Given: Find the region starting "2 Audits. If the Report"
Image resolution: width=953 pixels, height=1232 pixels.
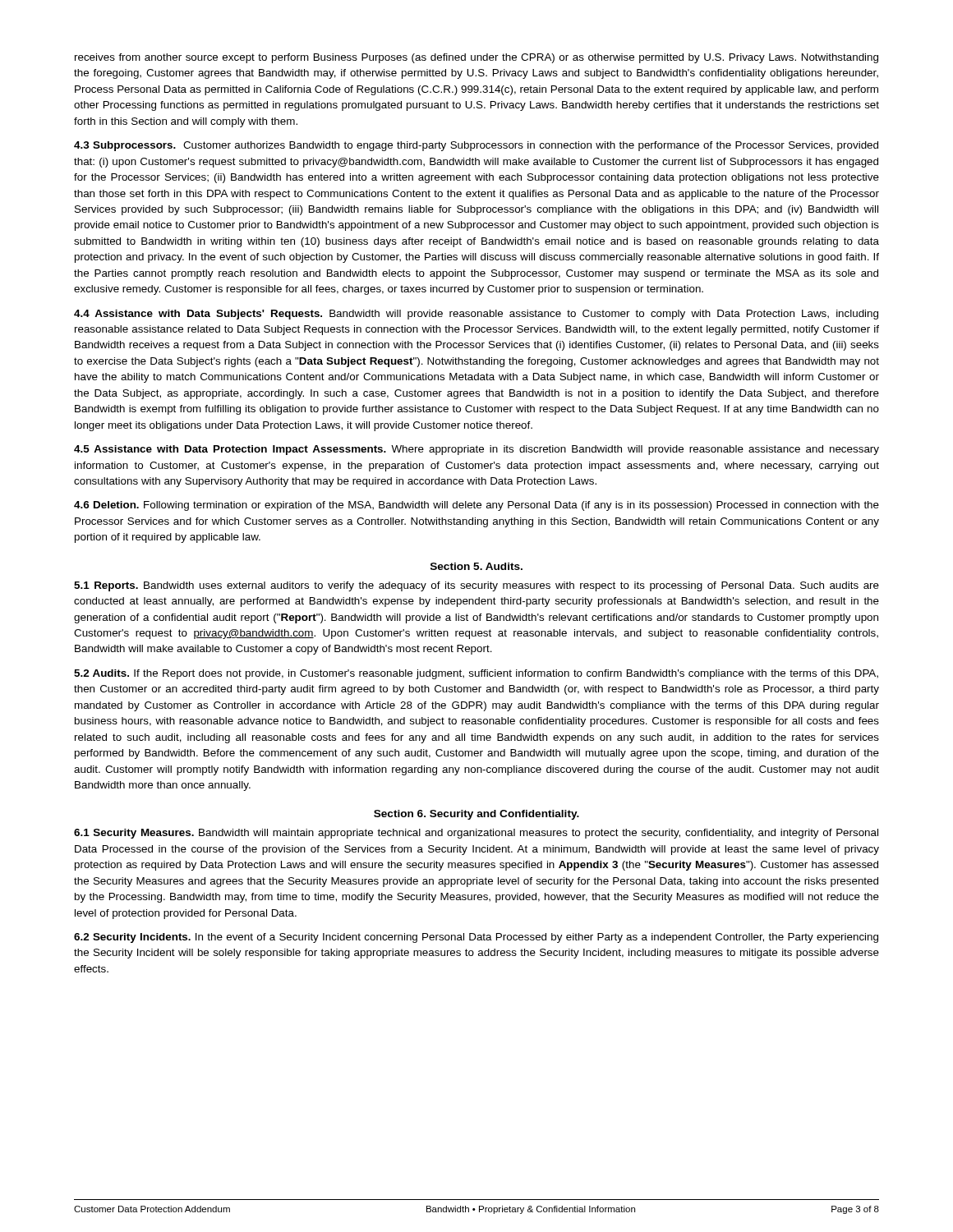Looking at the screenshot, I should [x=476, y=729].
